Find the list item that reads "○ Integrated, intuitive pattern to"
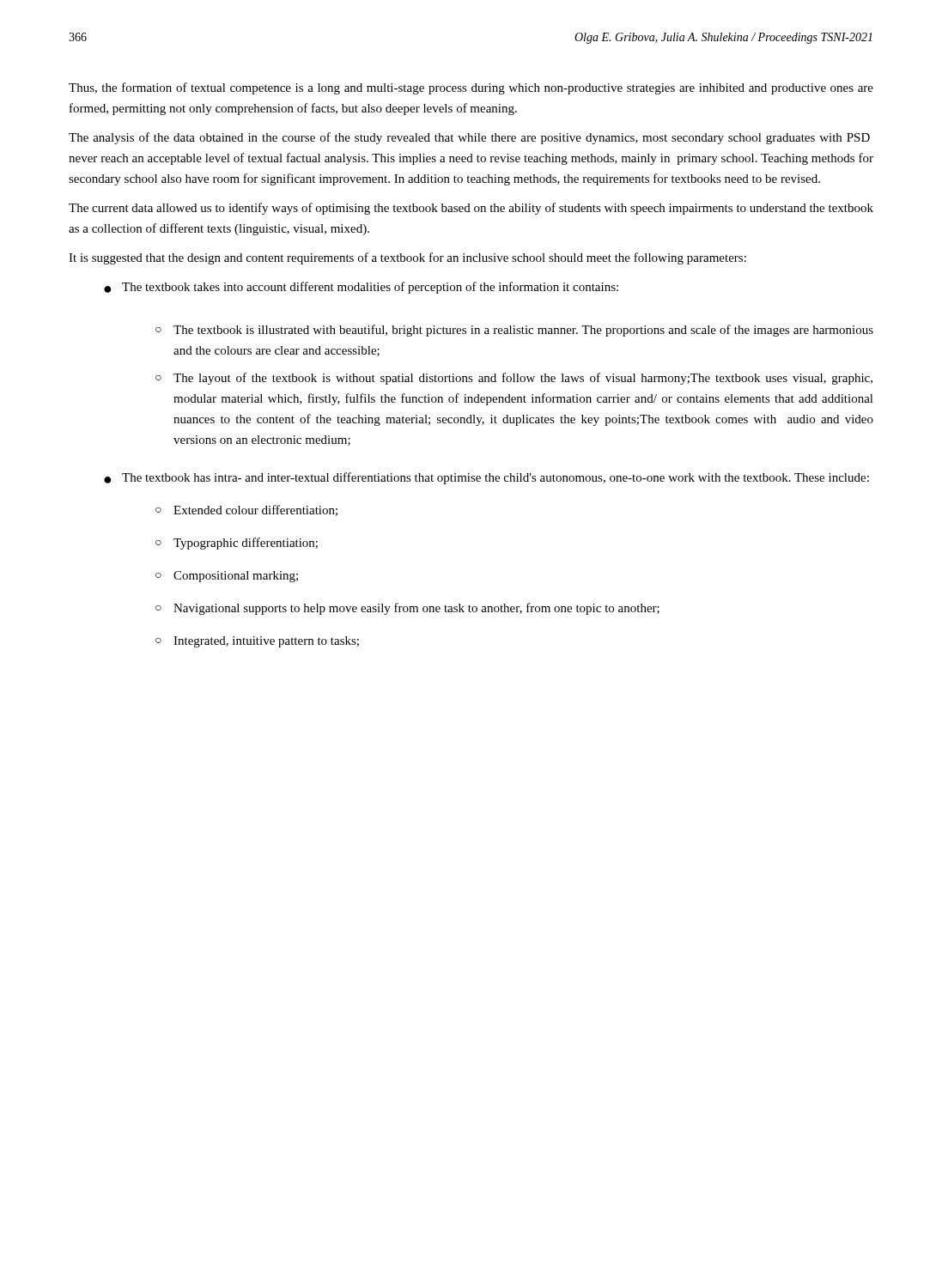 pyautogui.click(x=257, y=642)
